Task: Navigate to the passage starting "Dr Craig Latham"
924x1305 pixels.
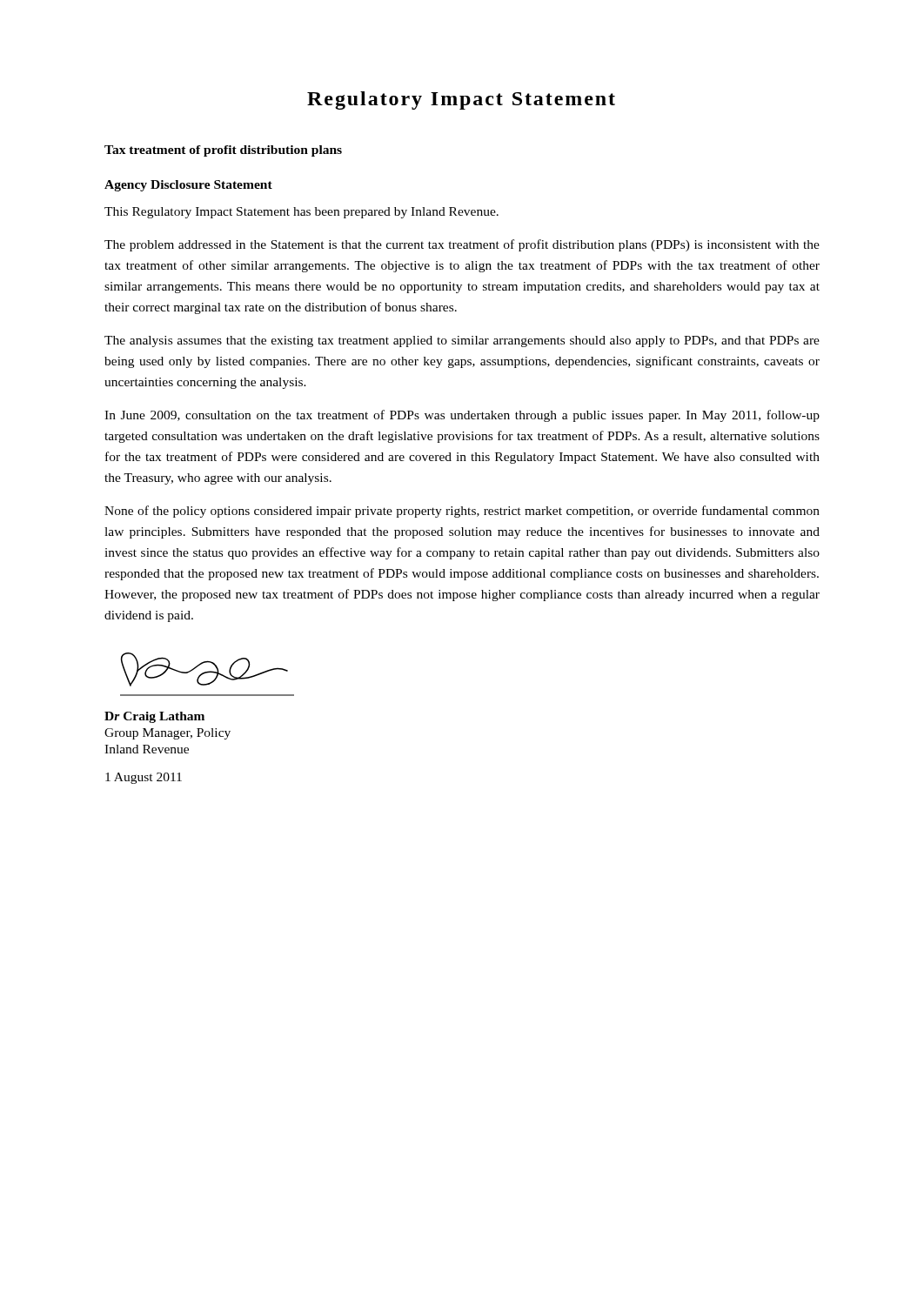Action: pyautogui.click(x=155, y=716)
